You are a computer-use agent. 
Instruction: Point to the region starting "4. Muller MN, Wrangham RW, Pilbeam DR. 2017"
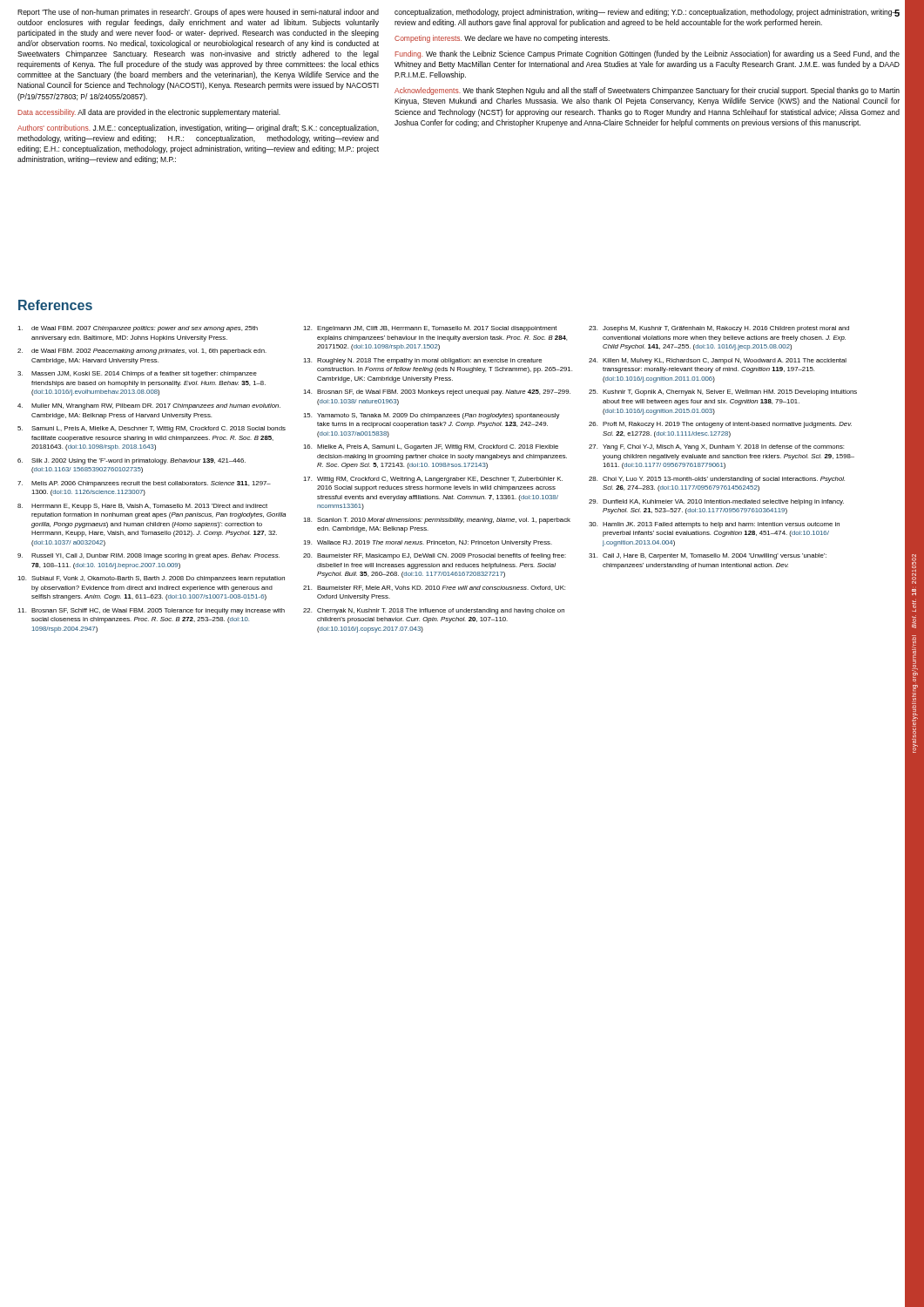152,411
